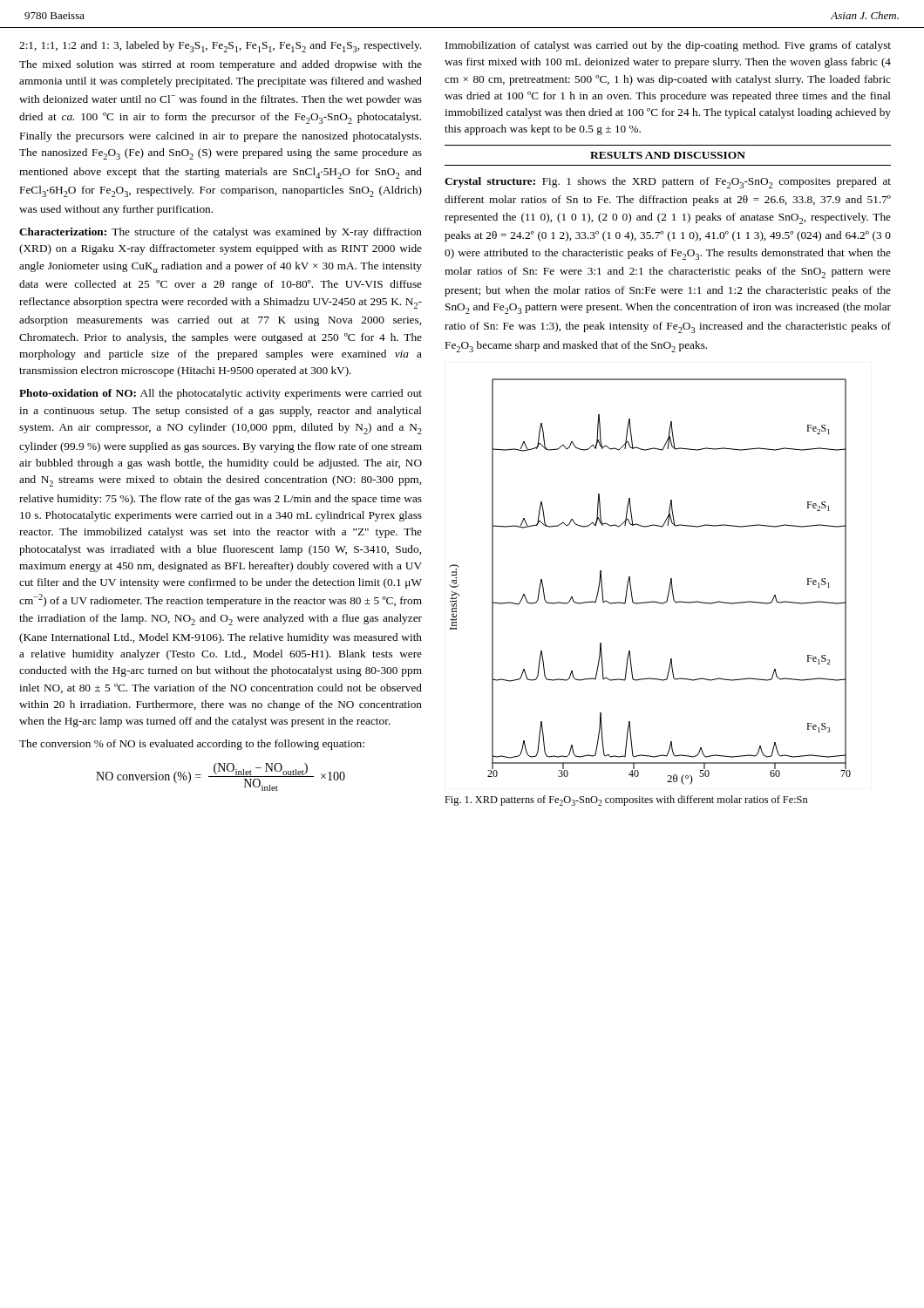Click on the text block that says "Crystal structure: Fig. 1 shows"
The height and width of the screenshot is (1308, 924).
pyautogui.click(x=668, y=264)
